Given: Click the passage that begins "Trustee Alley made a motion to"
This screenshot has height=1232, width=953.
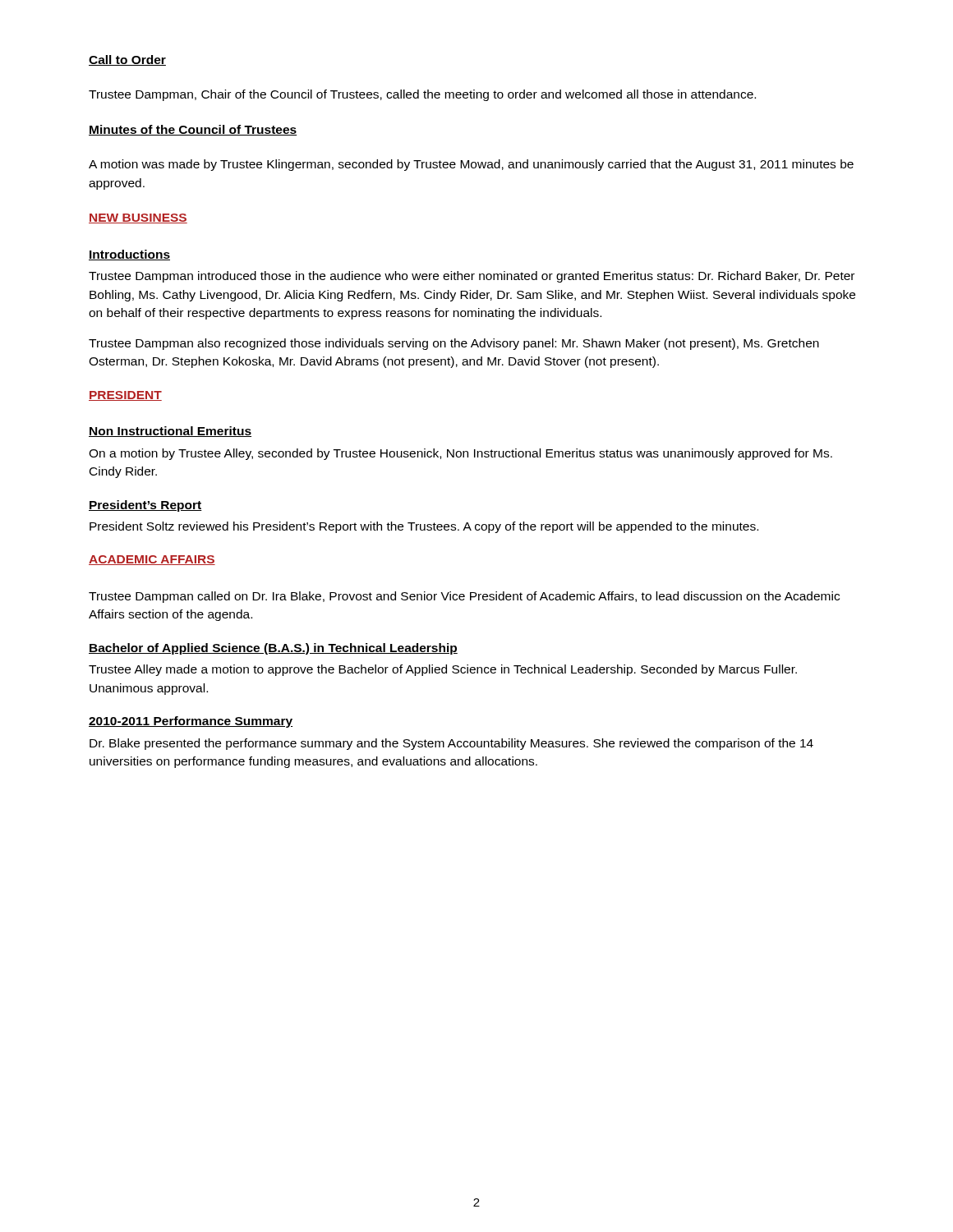Looking at the screenshot, I should 476,679.
